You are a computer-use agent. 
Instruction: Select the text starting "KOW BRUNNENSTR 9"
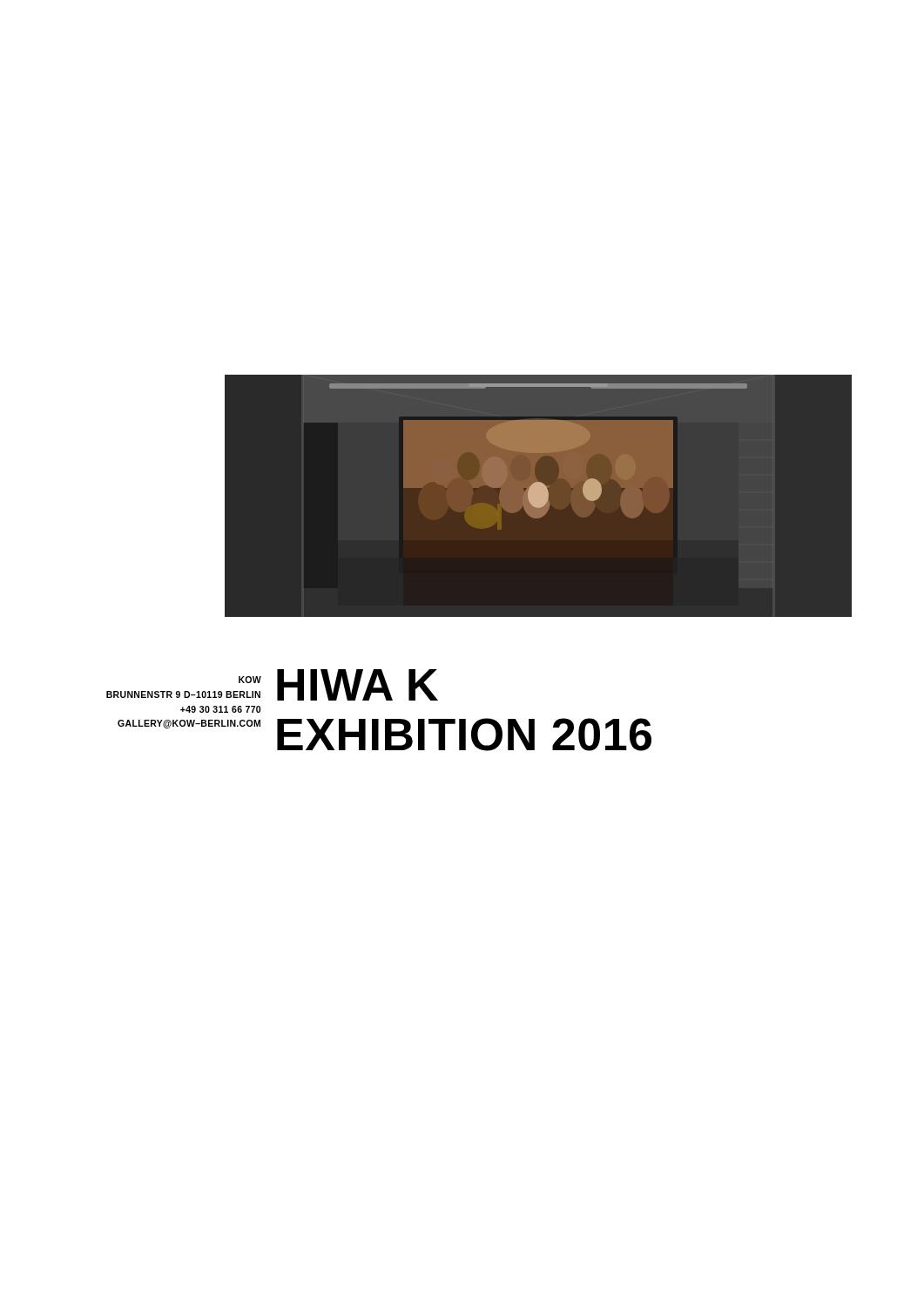pyautogui.click(x=168, y=702)
